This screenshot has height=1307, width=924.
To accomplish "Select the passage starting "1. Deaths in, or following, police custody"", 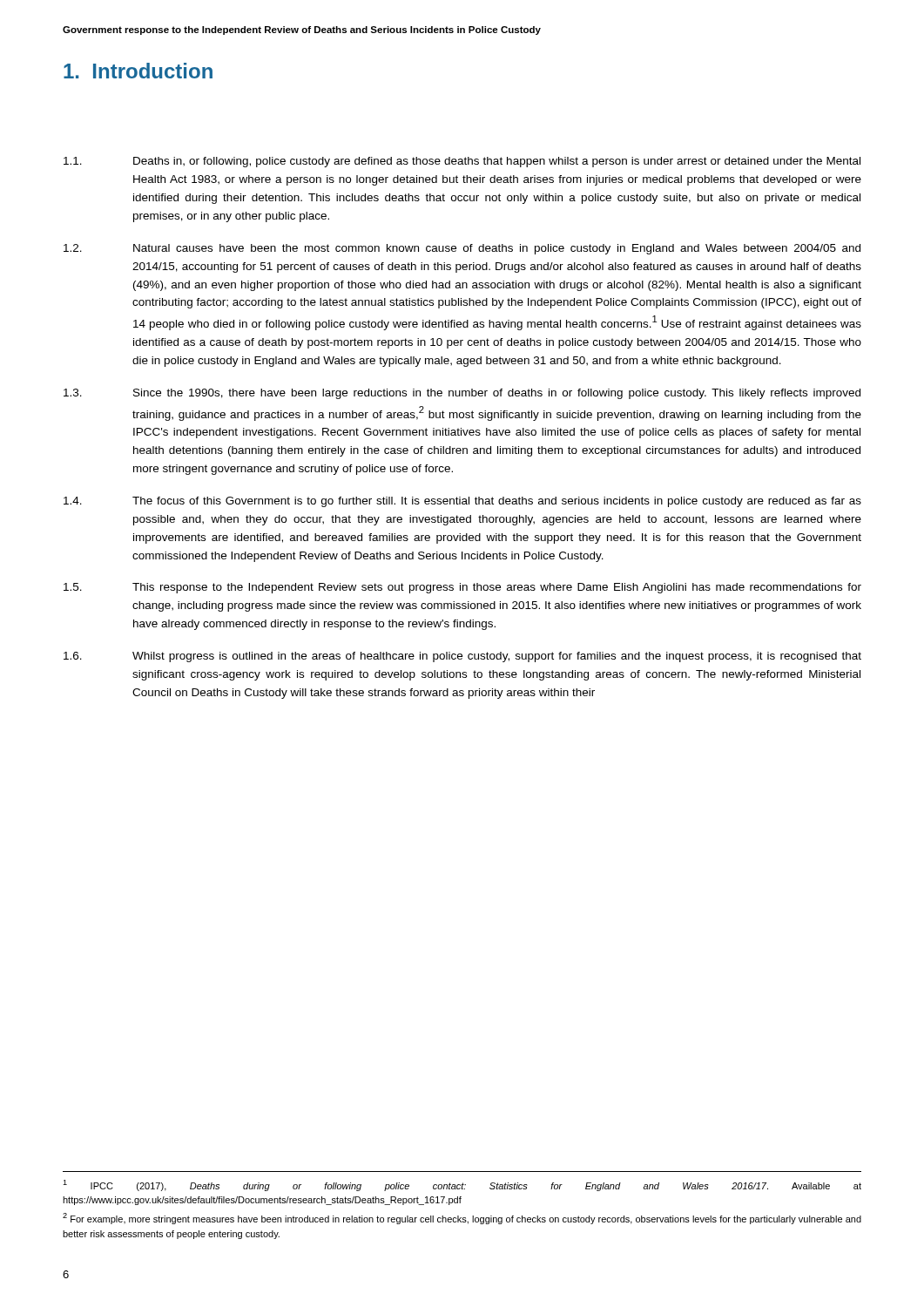I will 462,189.
